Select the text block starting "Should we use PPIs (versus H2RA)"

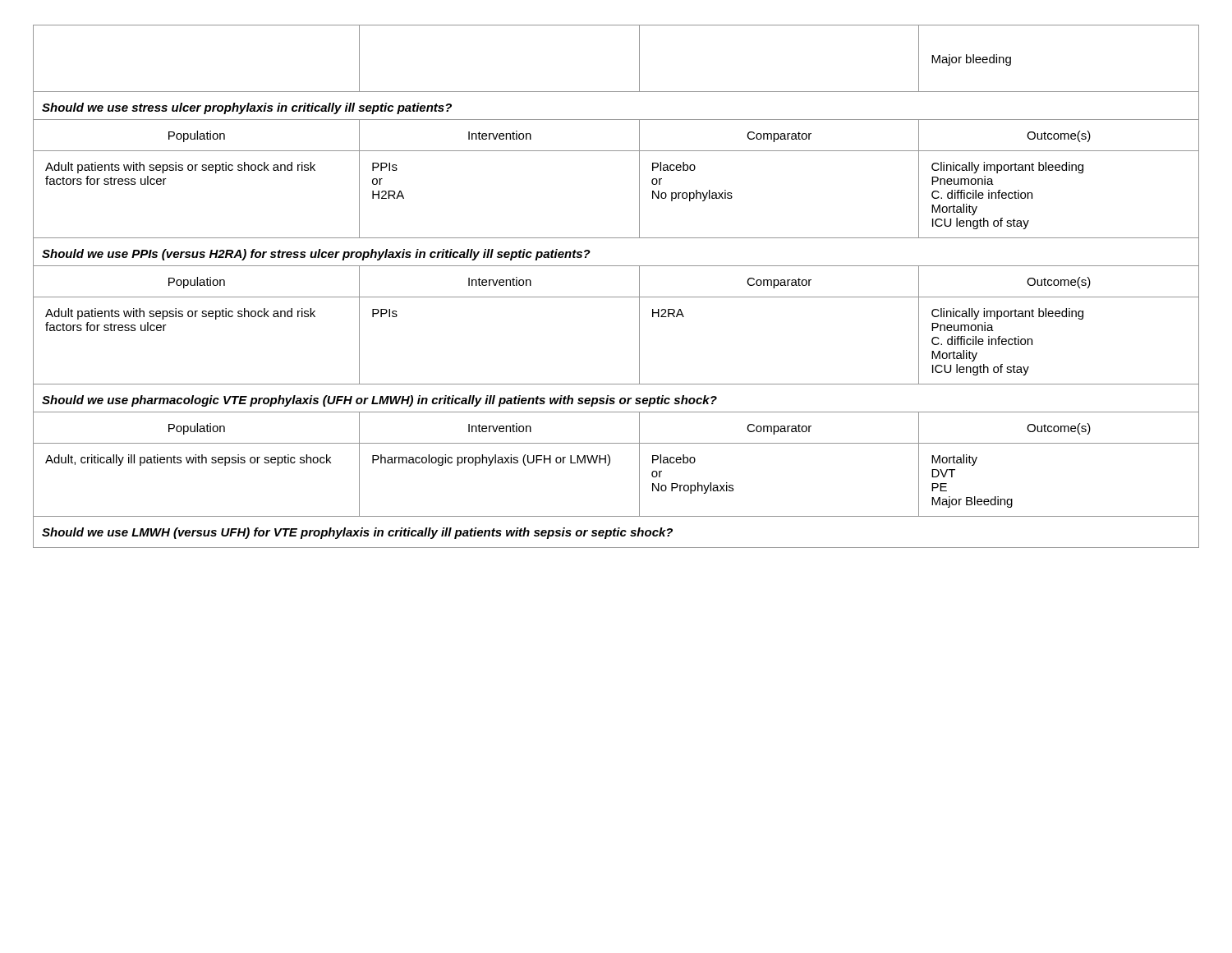pyautogui.click(x=316, y=253)
